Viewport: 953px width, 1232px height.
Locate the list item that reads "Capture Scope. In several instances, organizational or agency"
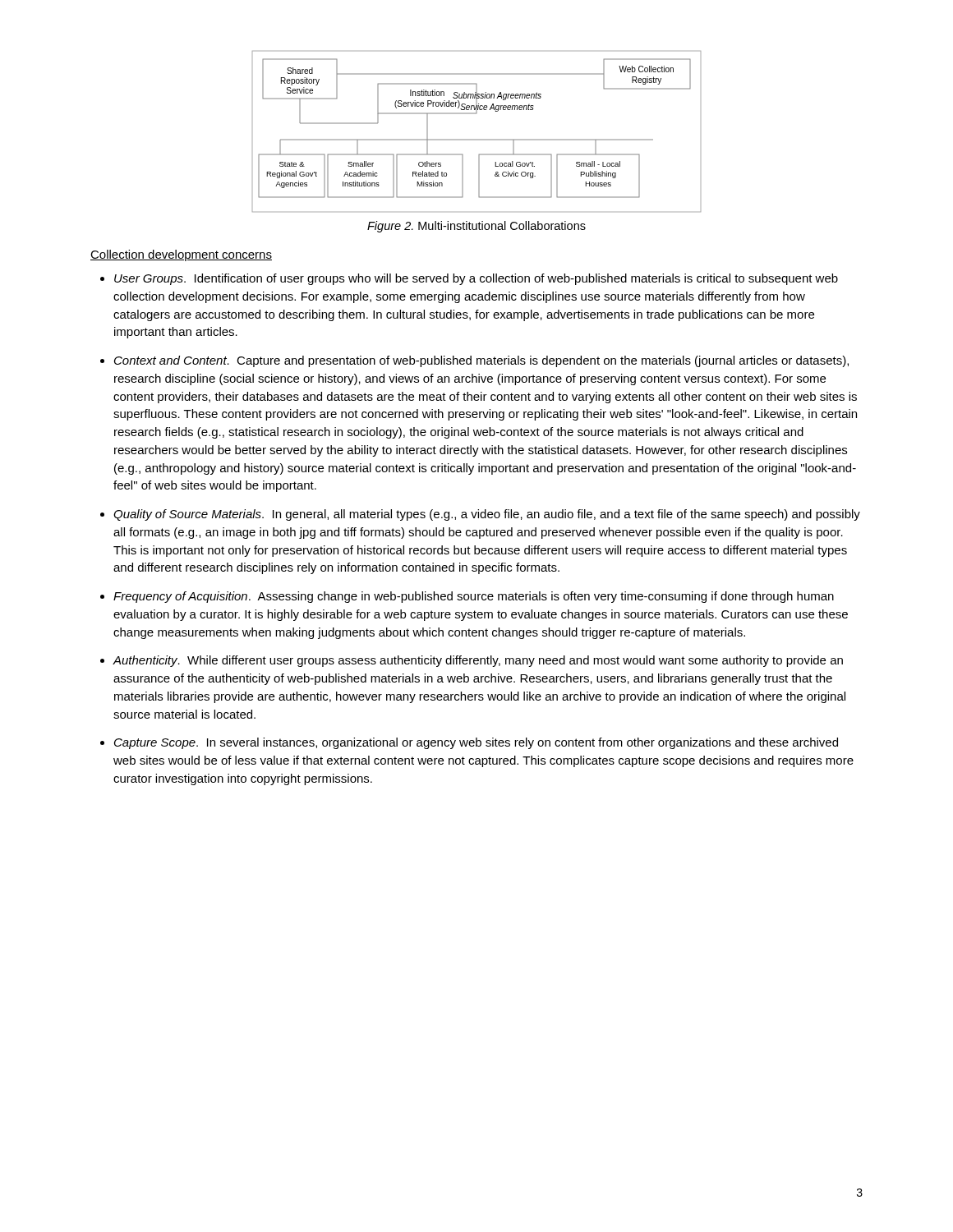pyautogui.click(x=484, y=760)
